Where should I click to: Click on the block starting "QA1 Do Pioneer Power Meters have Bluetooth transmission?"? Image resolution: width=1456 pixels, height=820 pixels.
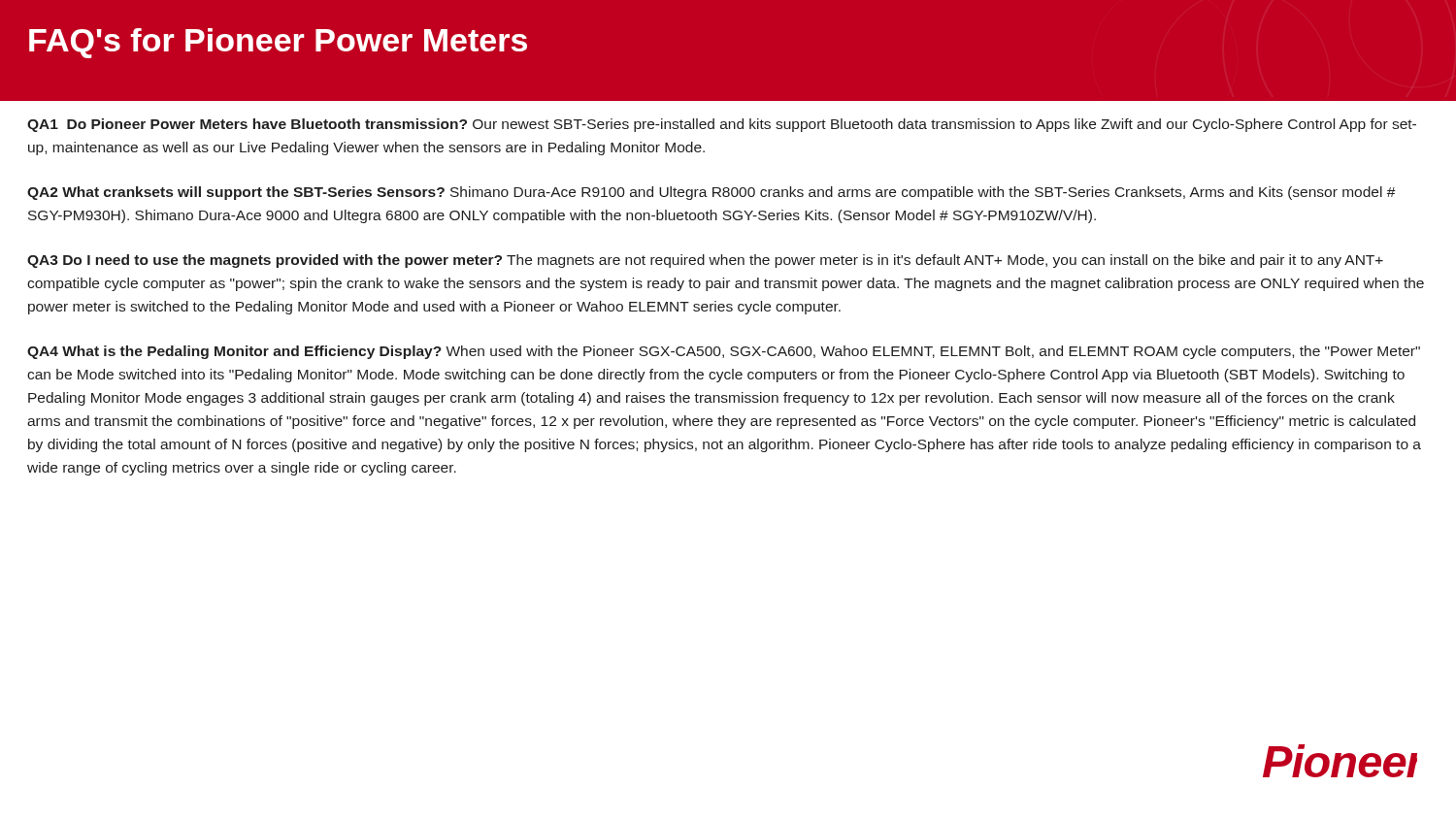point(722,135)
